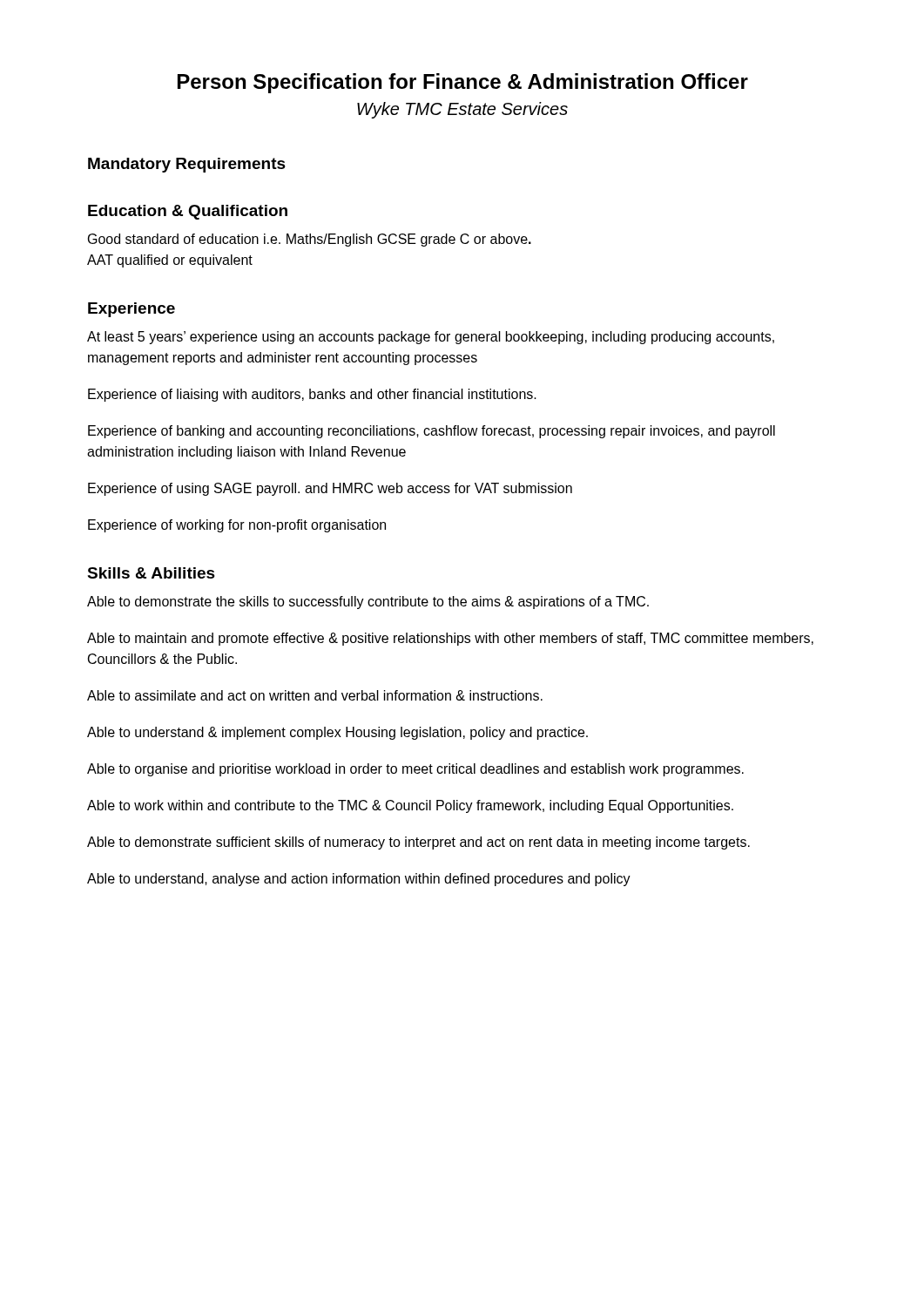
Task: Locate the block of text that opens with "Experience of working for"
Action: coord(237,525)
